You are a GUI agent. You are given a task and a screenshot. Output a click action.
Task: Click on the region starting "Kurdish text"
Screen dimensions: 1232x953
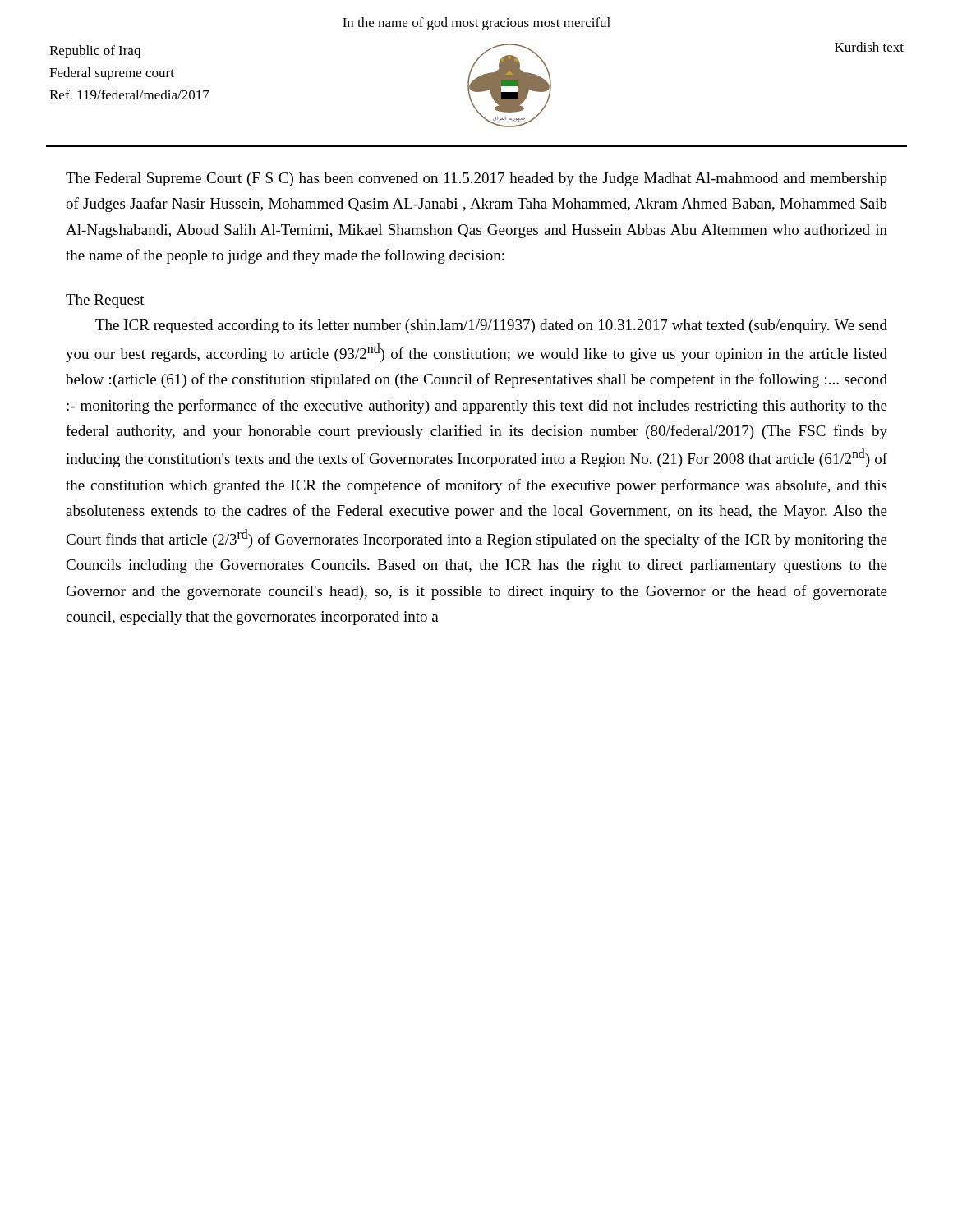pos(869,47)
